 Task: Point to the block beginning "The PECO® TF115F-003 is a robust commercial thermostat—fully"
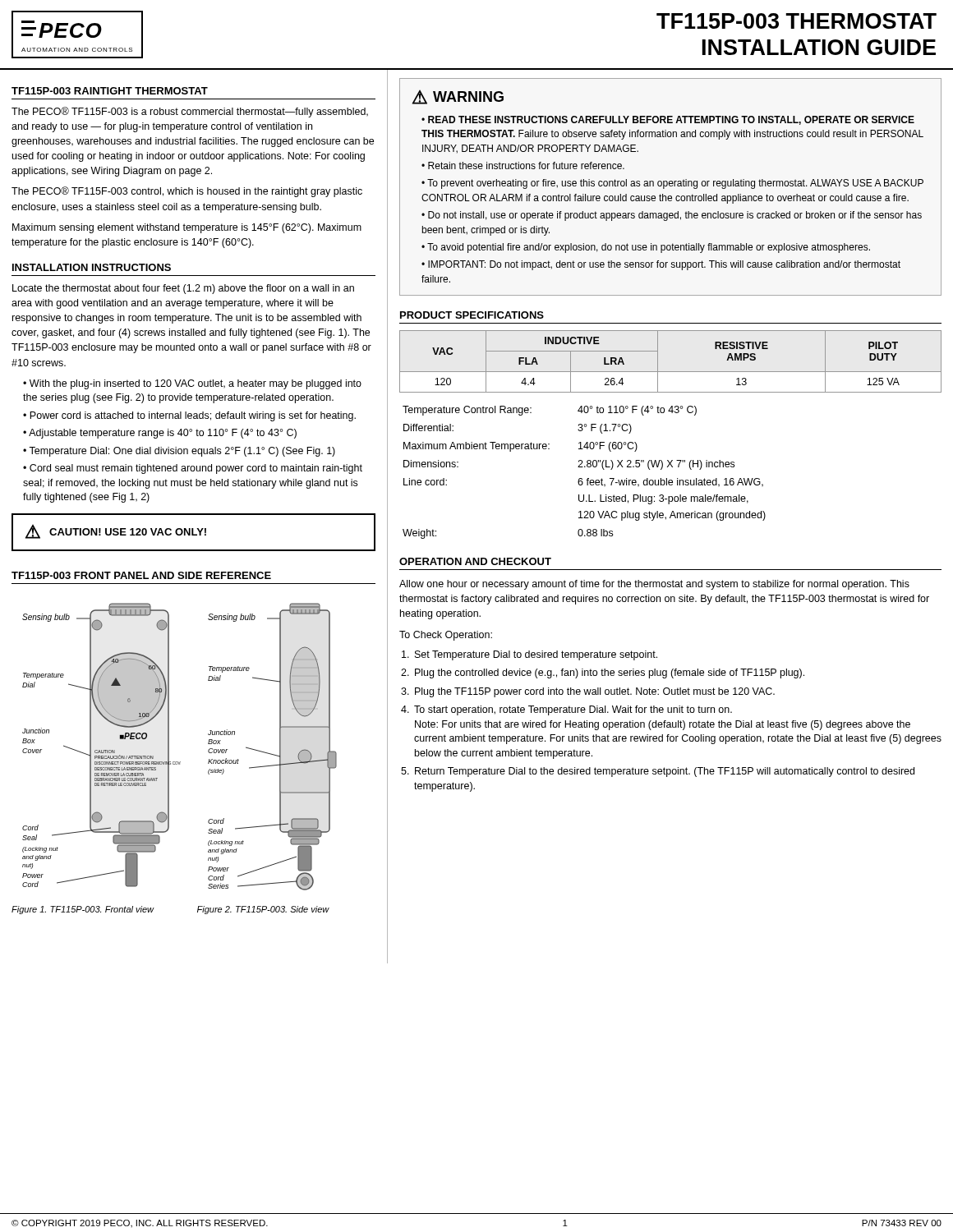pos(193,141)
